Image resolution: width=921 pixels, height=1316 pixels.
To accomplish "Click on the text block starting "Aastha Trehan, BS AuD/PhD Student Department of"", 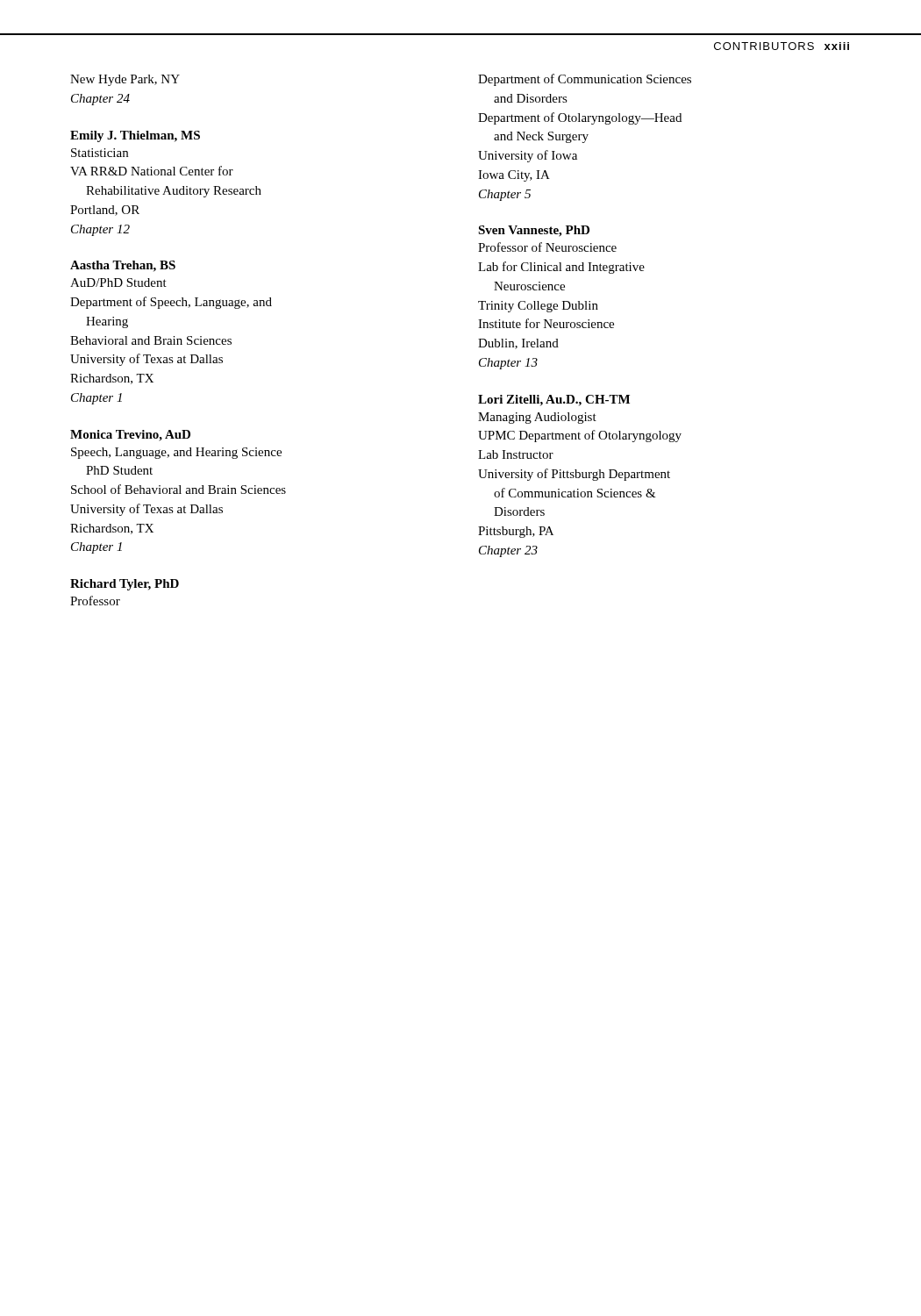I will coord(123,266).
